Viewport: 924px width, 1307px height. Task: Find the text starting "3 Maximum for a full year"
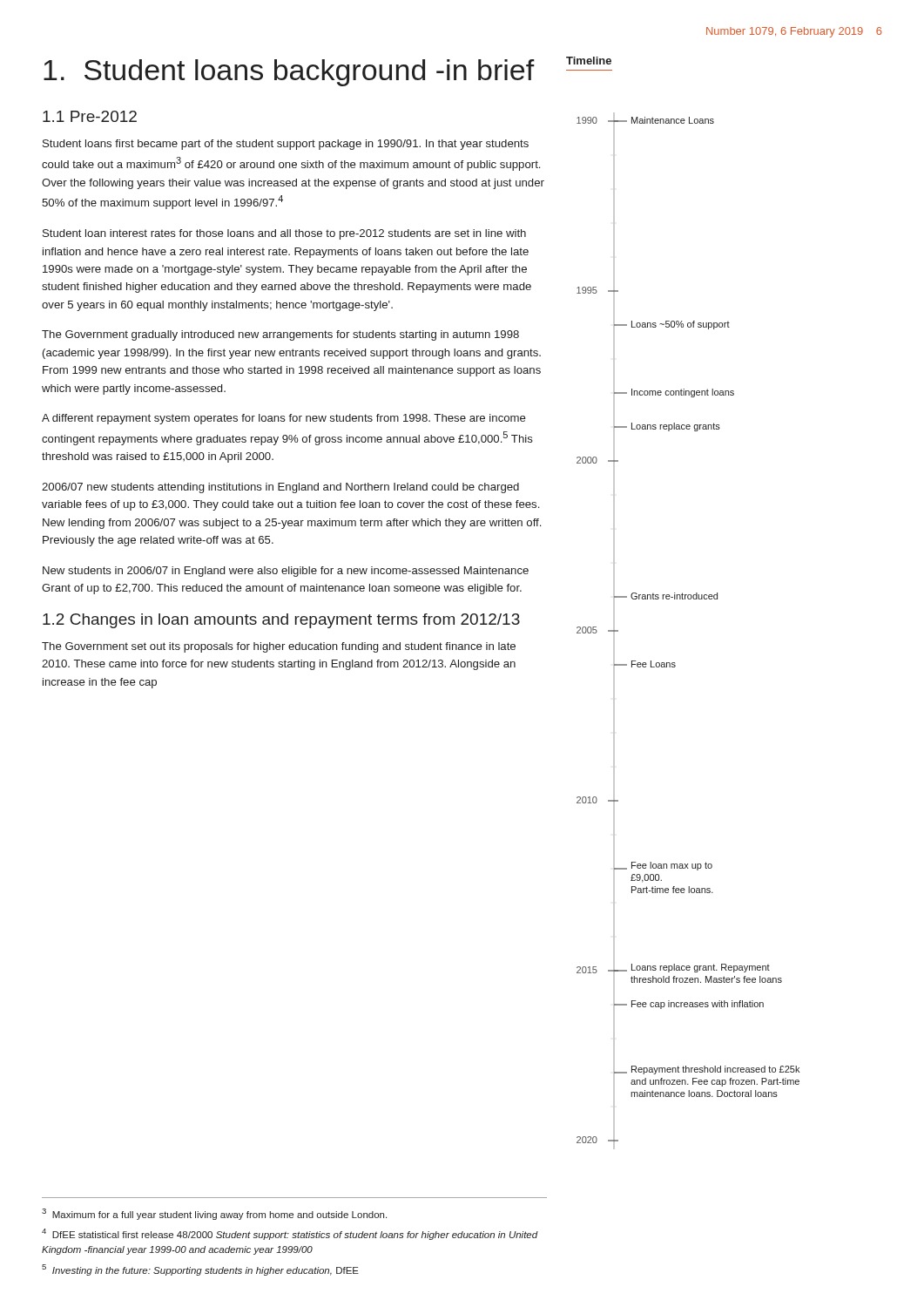tap(215, 1213)
